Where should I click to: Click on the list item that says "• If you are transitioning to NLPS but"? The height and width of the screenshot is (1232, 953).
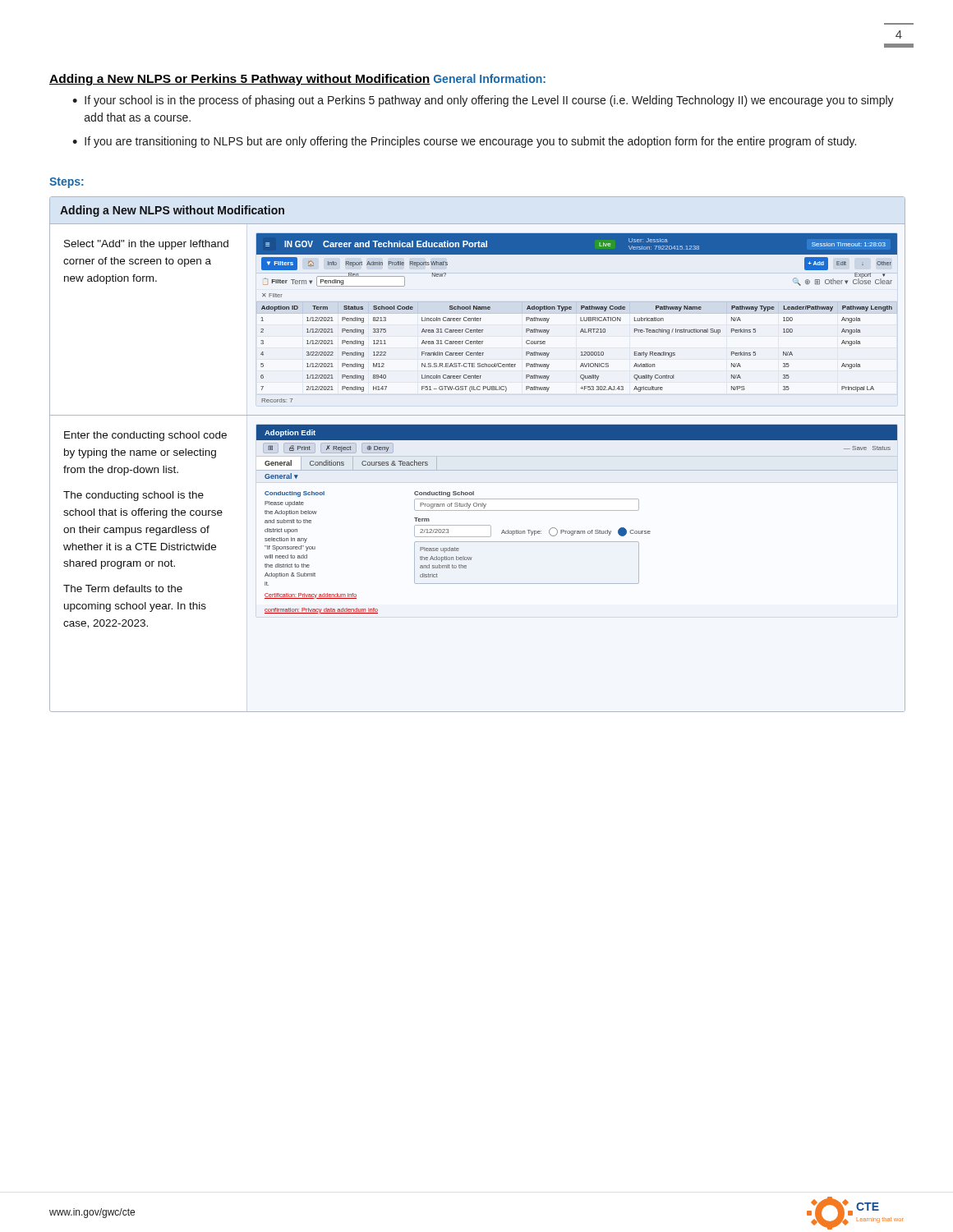[465, 142]
